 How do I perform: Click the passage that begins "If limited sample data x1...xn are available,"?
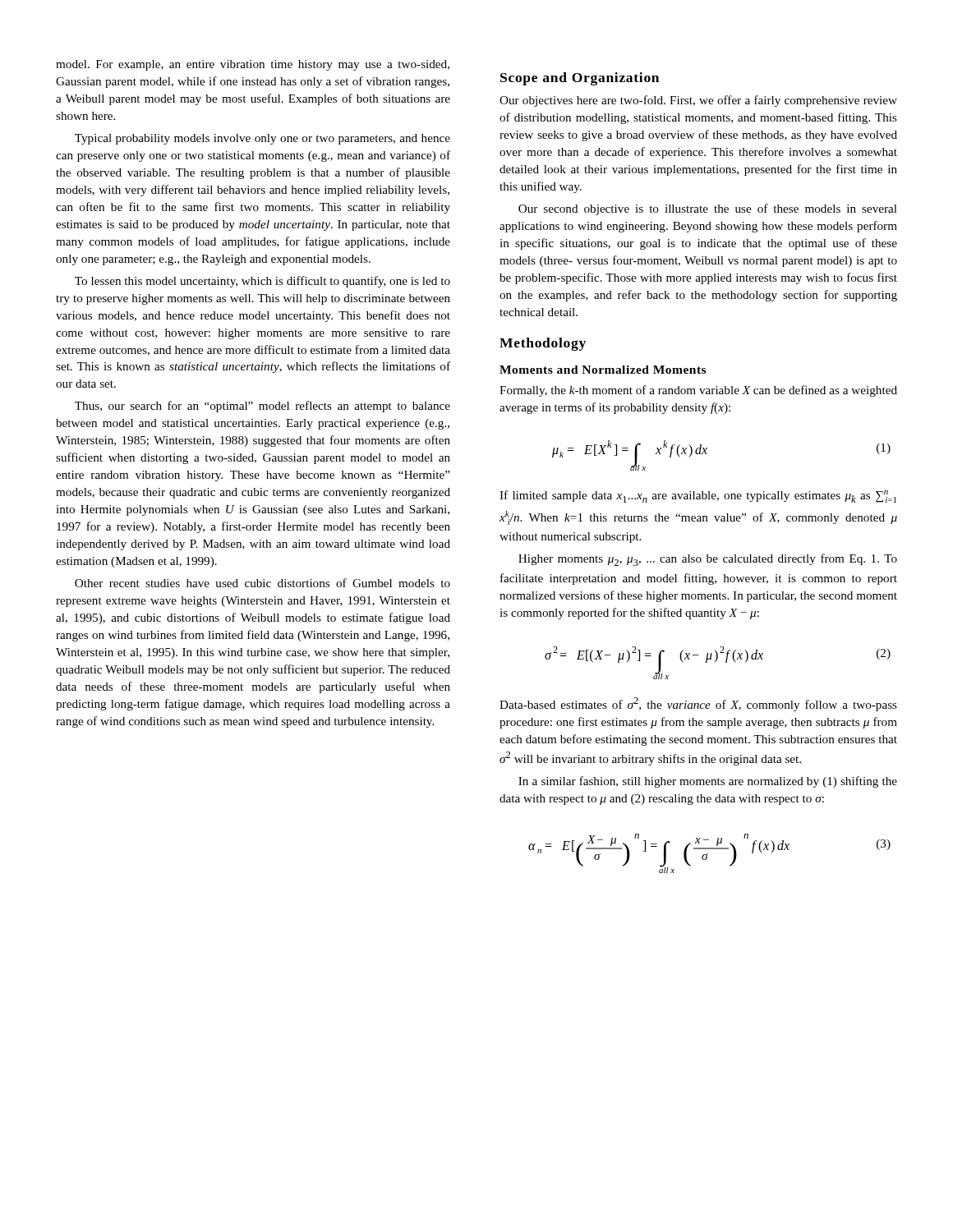point(698,515)
